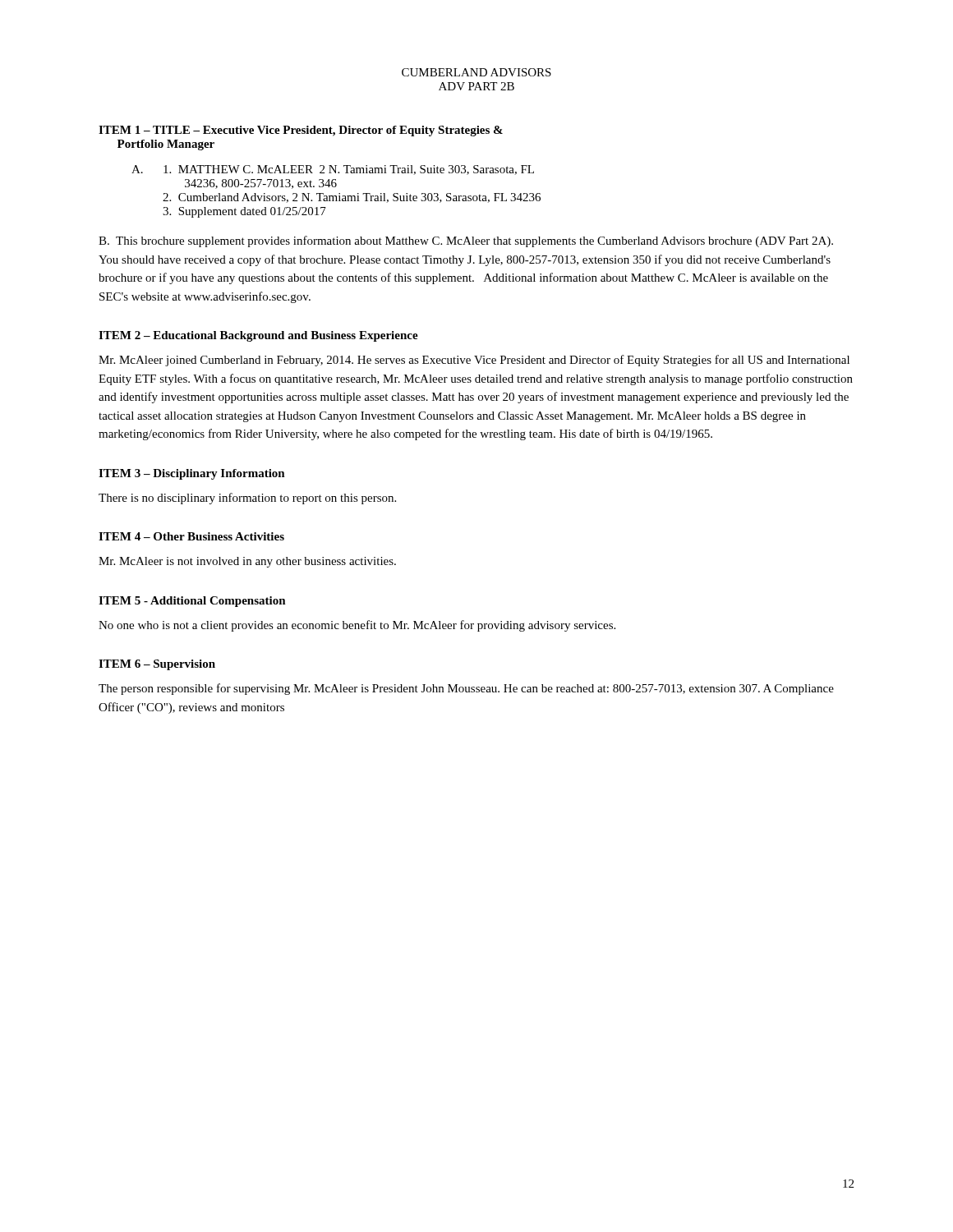Find the section header that says "ITEM 4 – Other"
The width and height of the screenshot is (953, 1232).
click(x=191, y=536)
